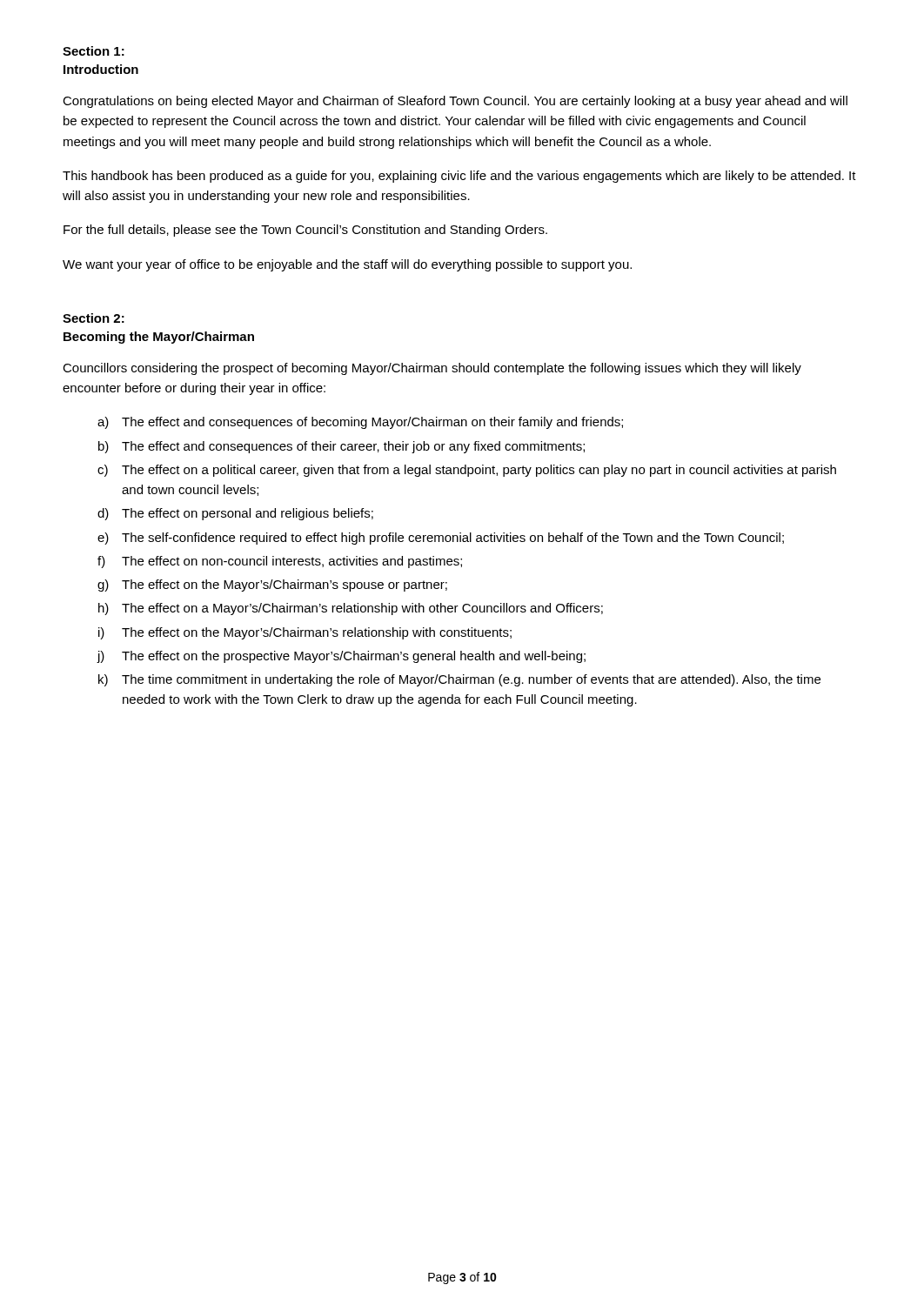This screenshot has width=924, height=1305.
Task: Navigate to the block starting "We want your year"
Action: click(348, 264)
